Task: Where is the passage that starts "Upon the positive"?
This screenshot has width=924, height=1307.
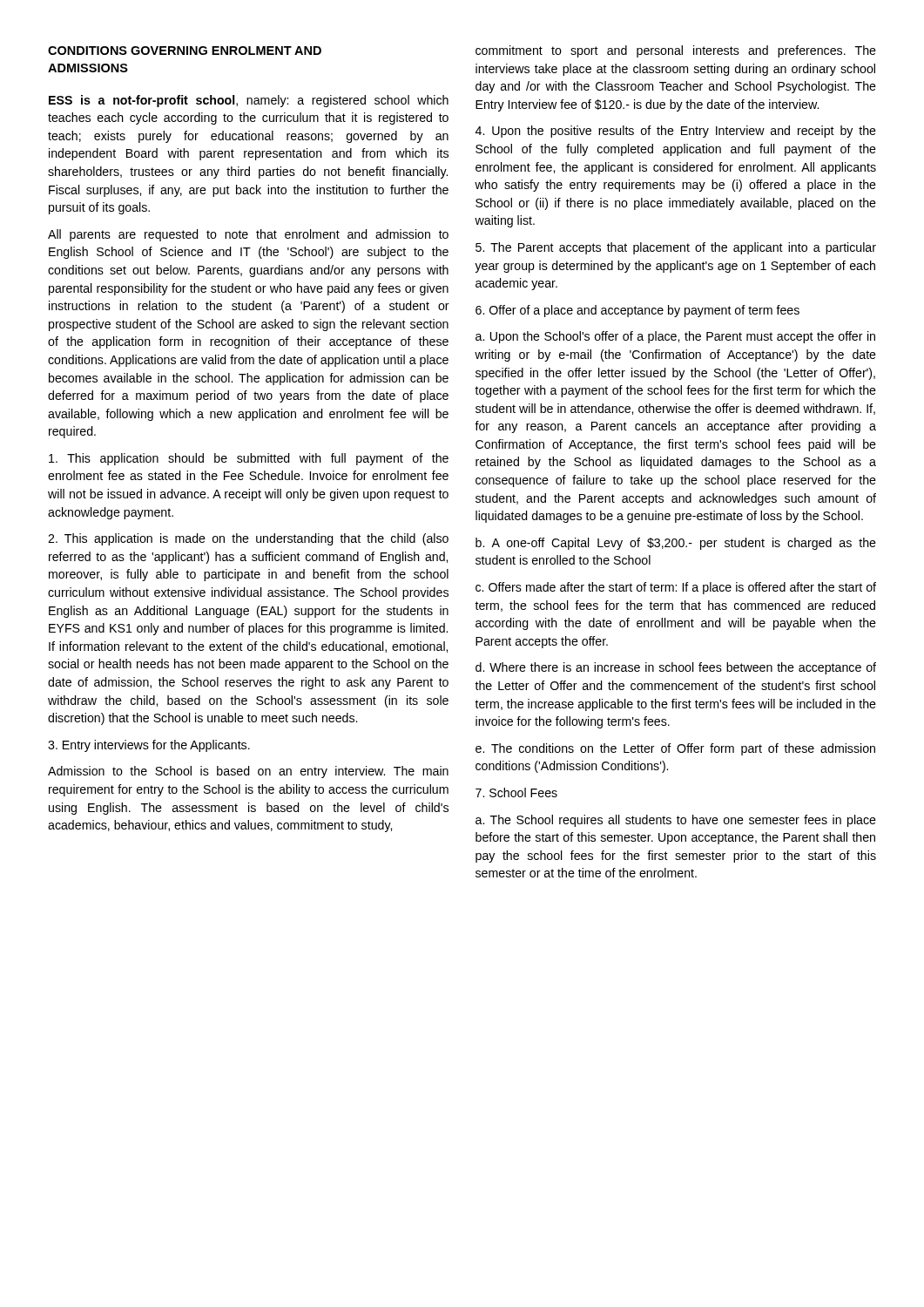Action: [x=676, y=176]
